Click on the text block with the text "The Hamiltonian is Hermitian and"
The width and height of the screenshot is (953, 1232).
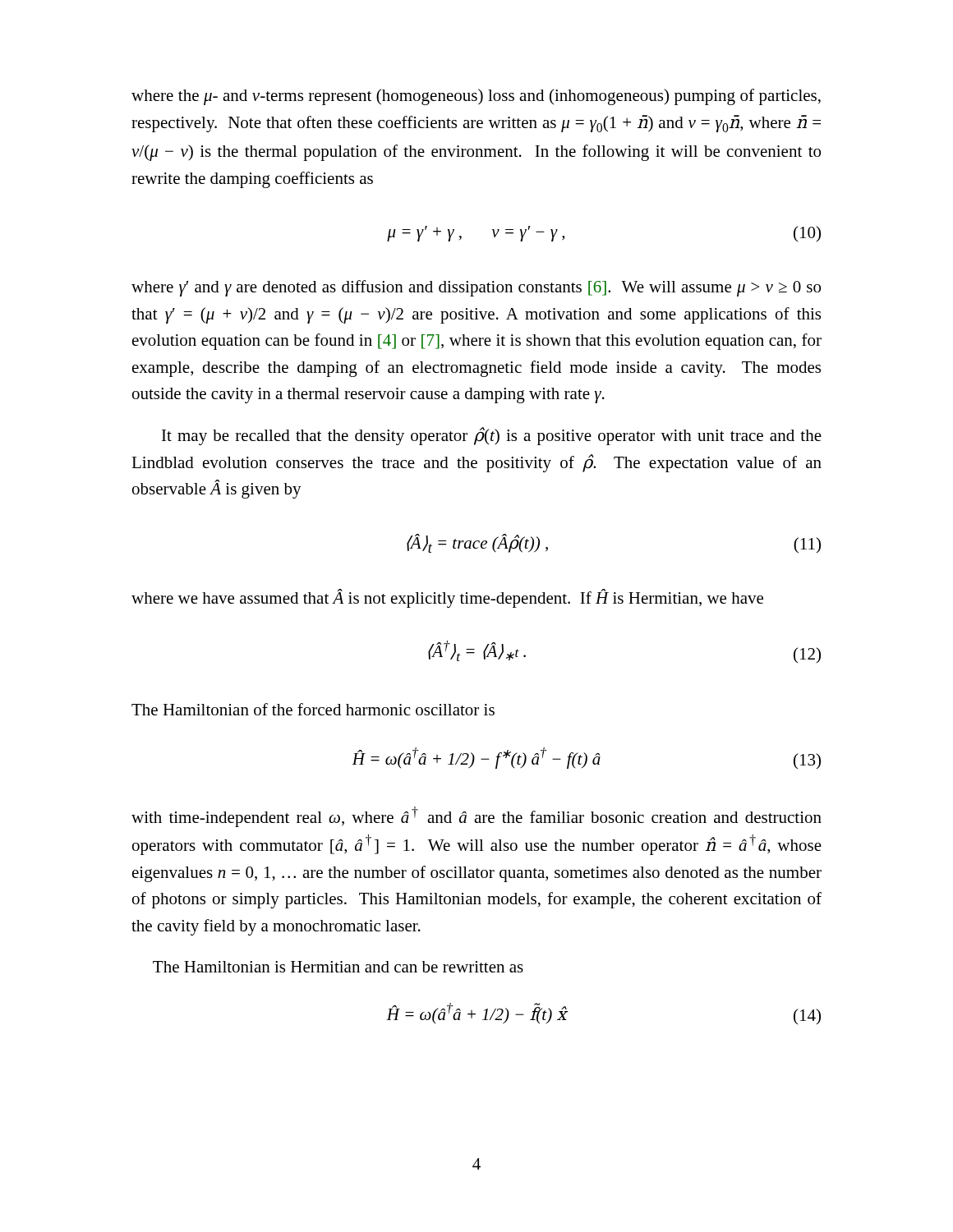point(327,967)
